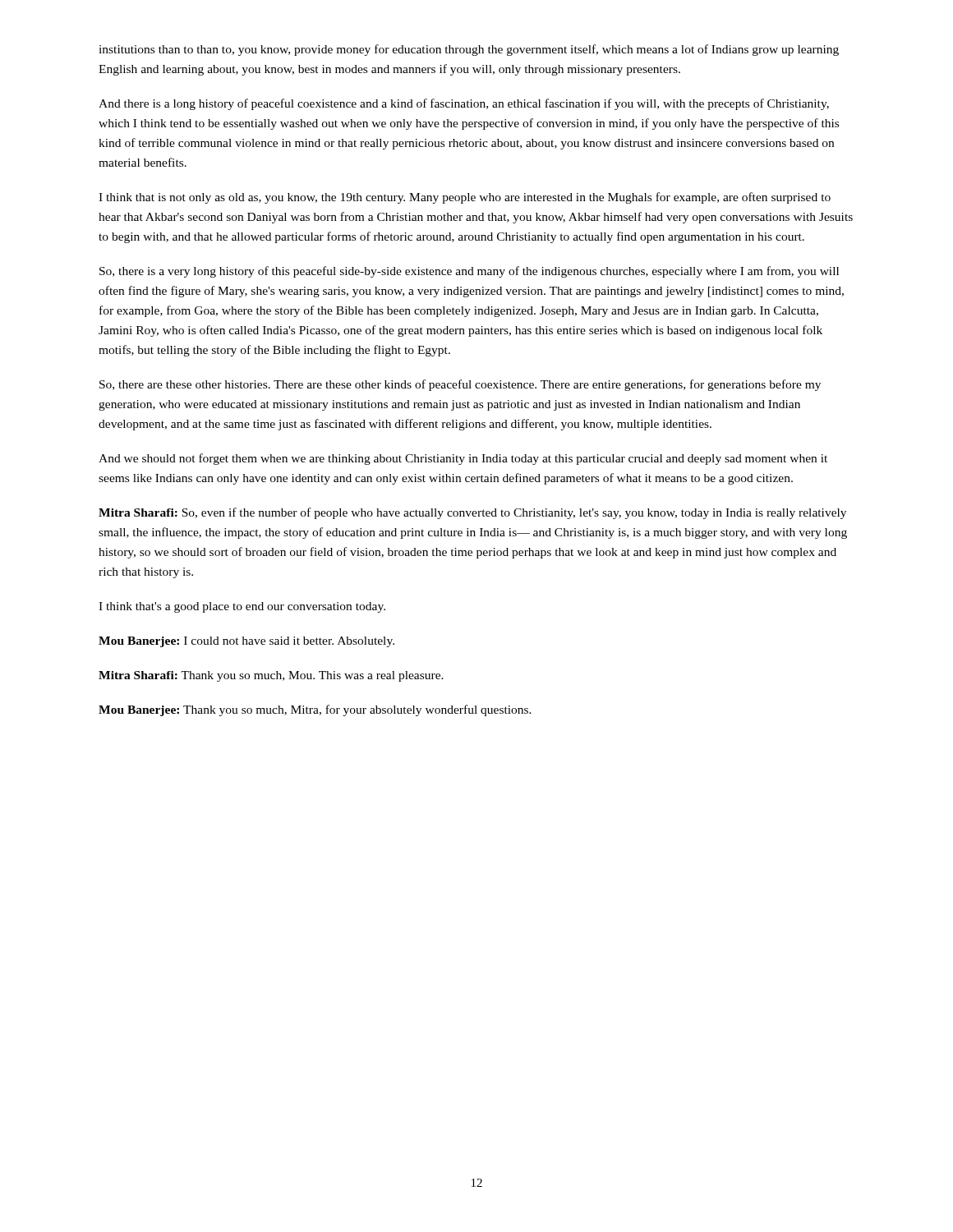Select the passage starting "So, there are"

(x=460, y=404)
